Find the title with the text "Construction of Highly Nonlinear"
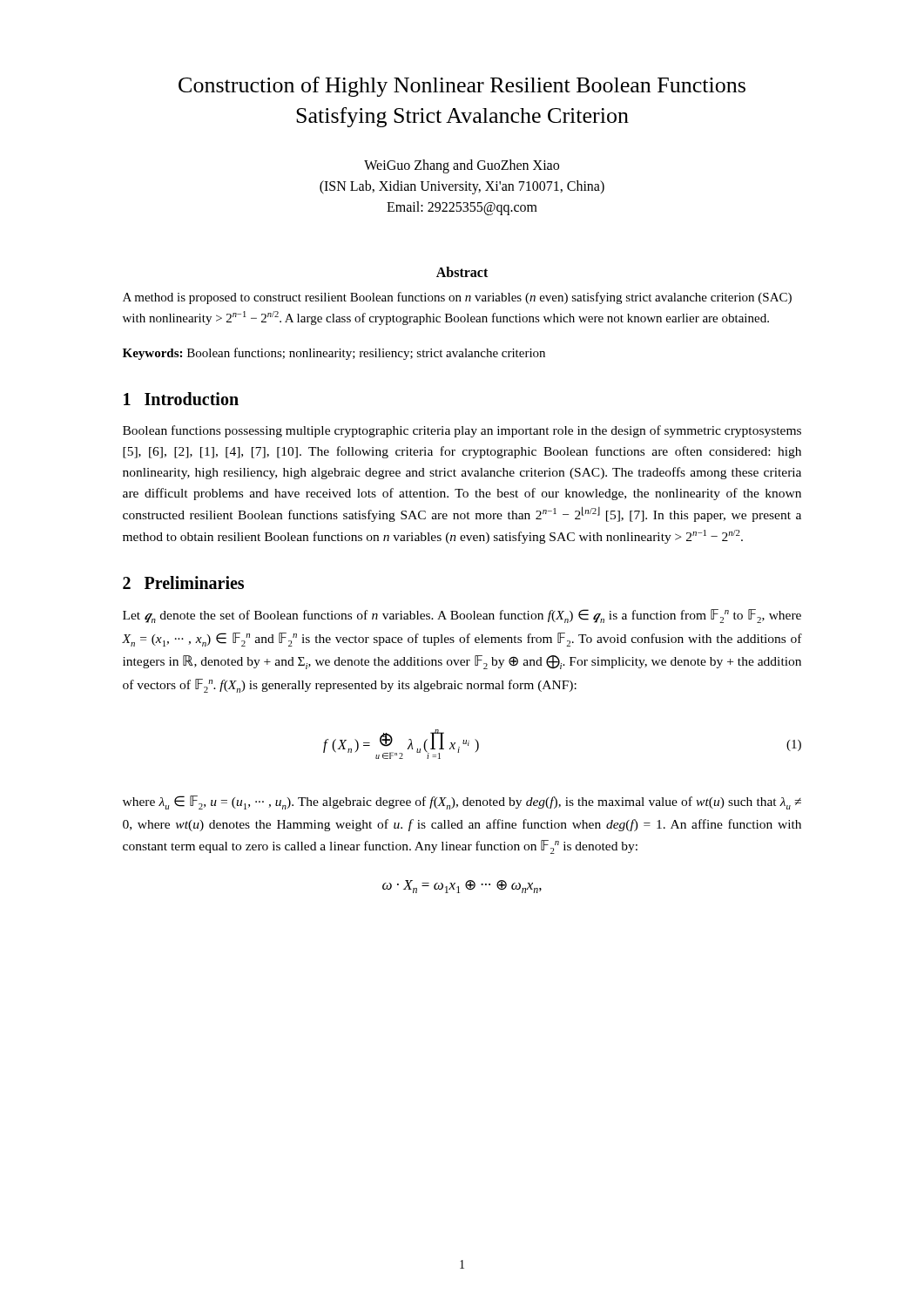The width and height of the screenshot is (924, 1307). (462, 100)
